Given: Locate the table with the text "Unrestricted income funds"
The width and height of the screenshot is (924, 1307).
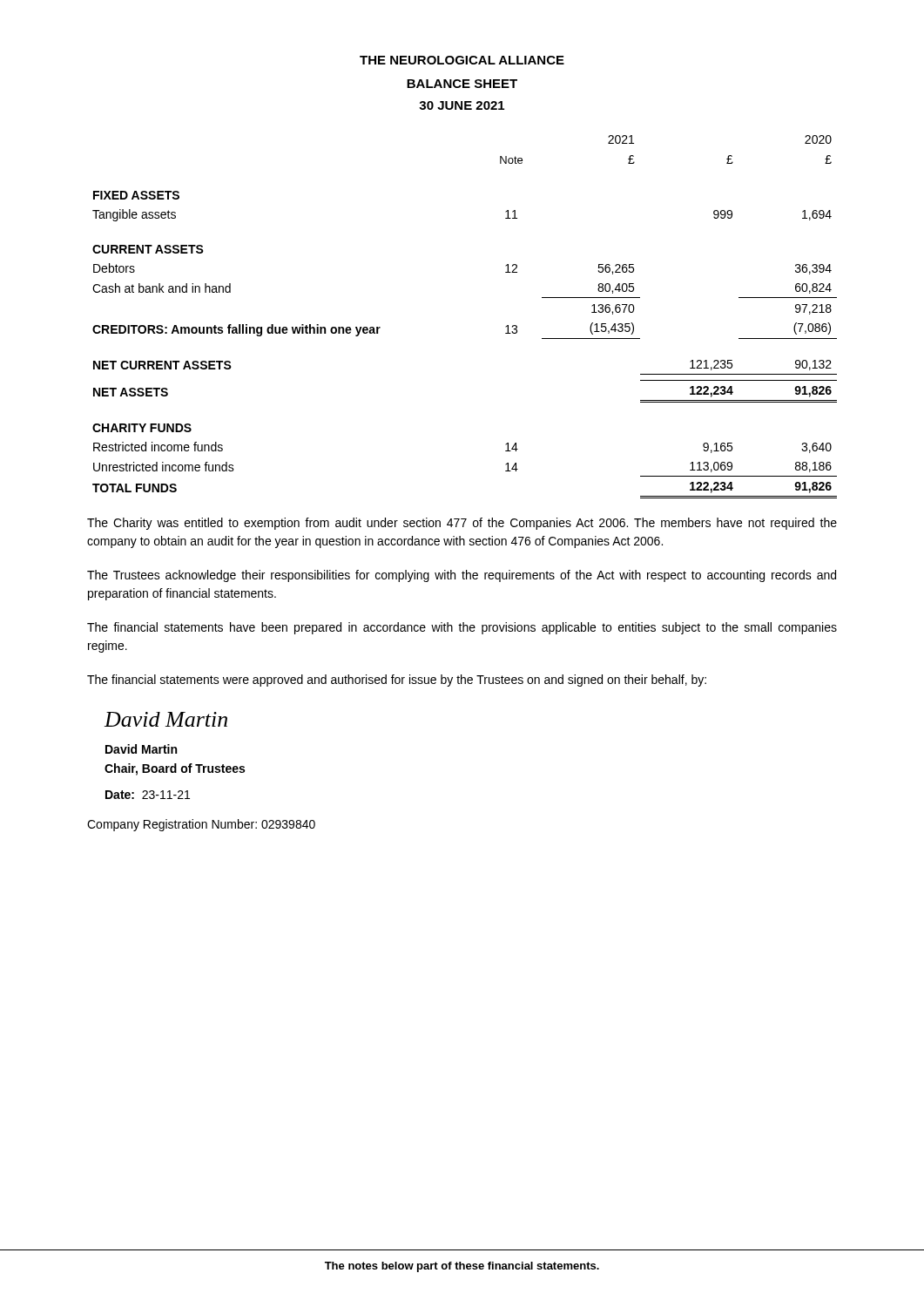Looking at the screenshot, I should pos(462,314).
